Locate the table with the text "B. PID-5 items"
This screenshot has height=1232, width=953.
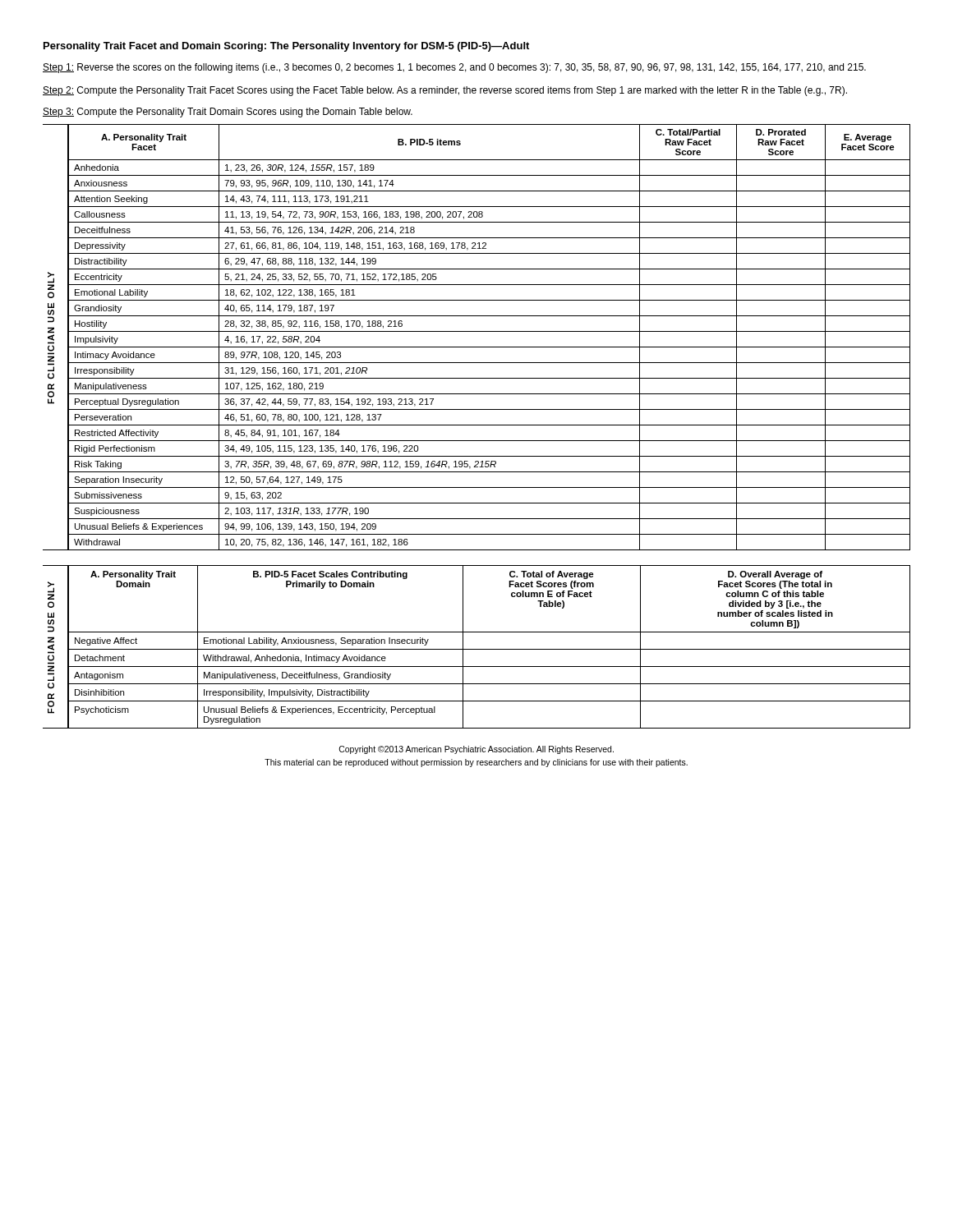pos(476,337)
